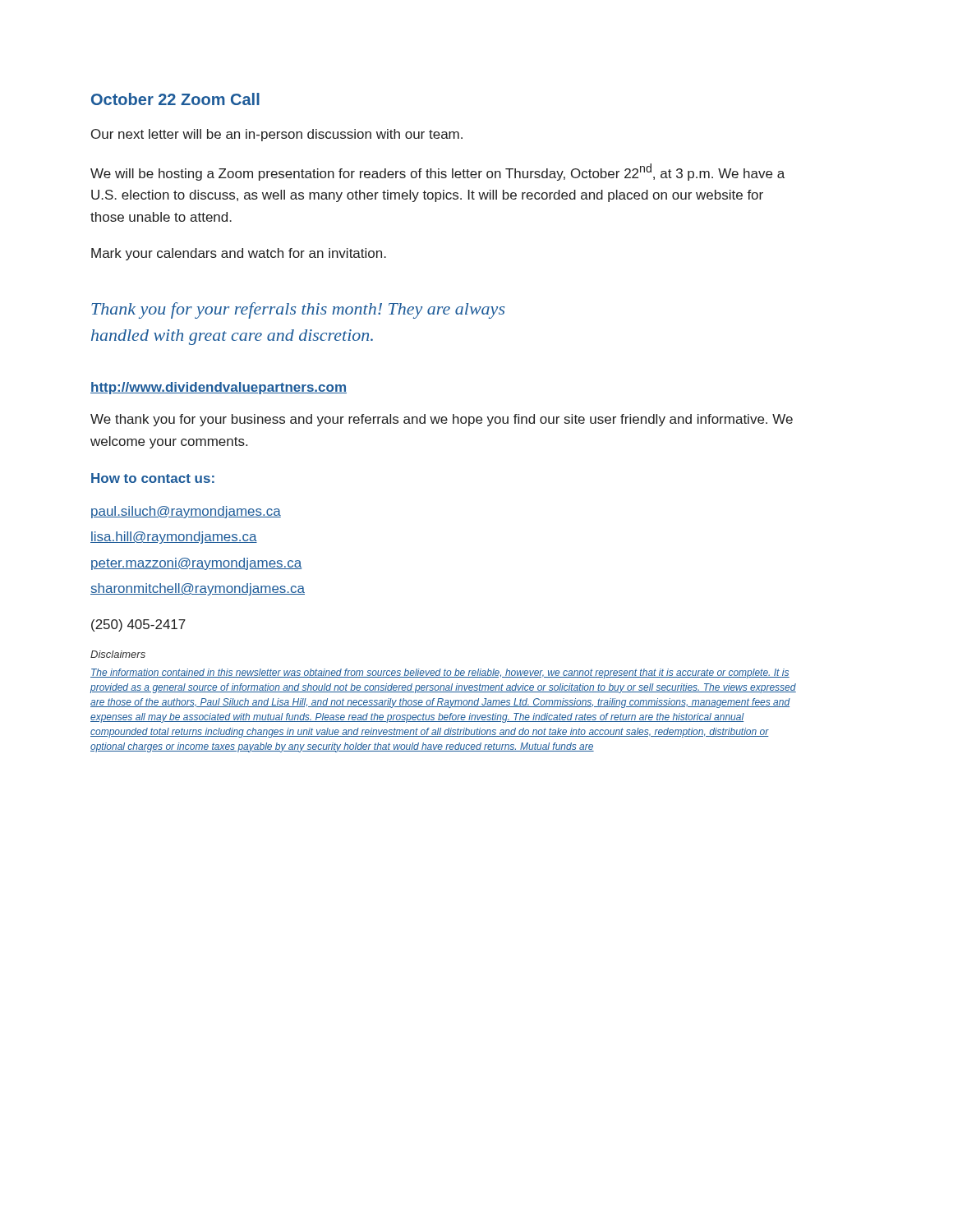Screen dimensions: 1232x953
Task: Select the text block that reads "We thank you for"
Action: click(442, 430)
